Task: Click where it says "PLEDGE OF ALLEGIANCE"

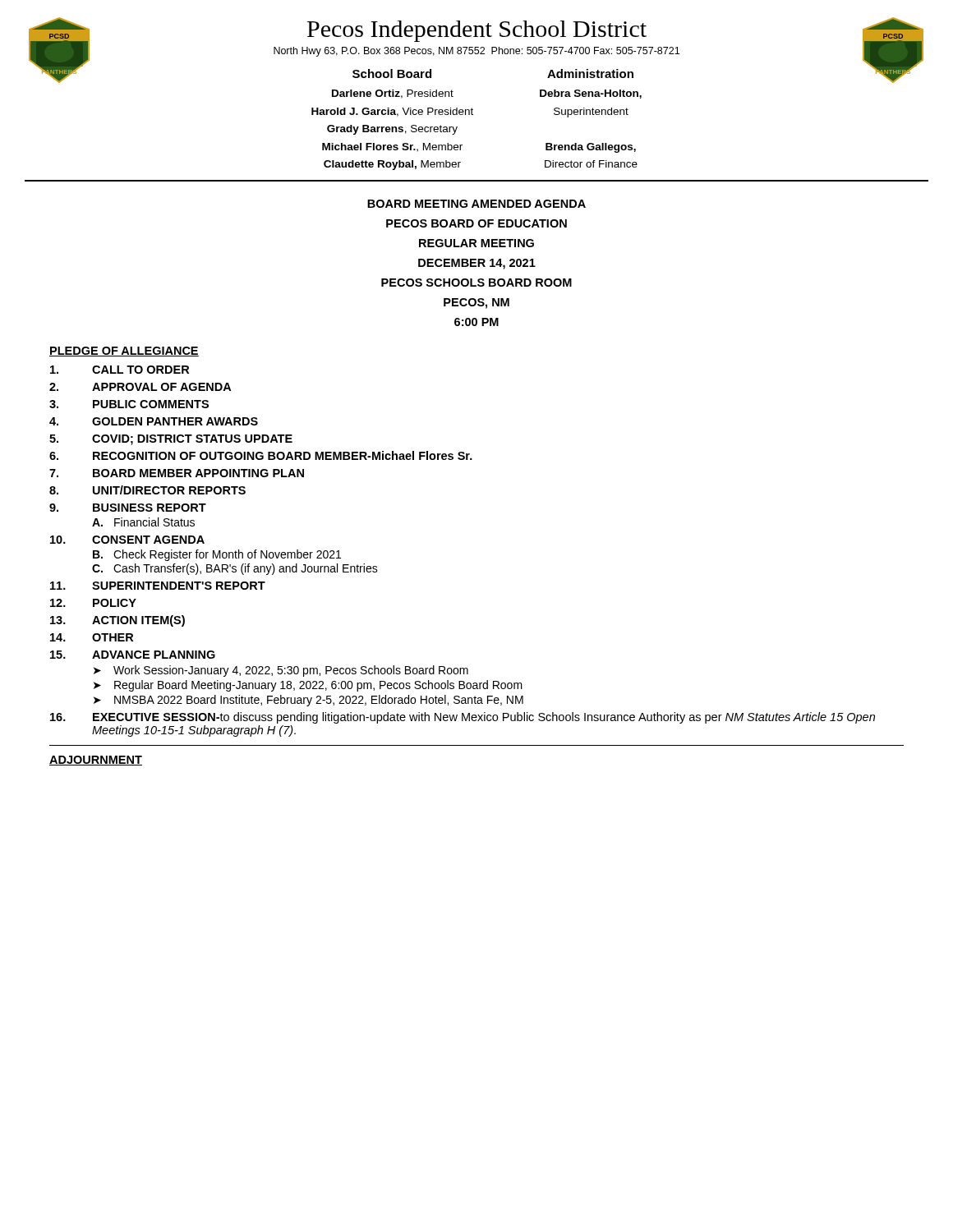Action: [124, 351]
